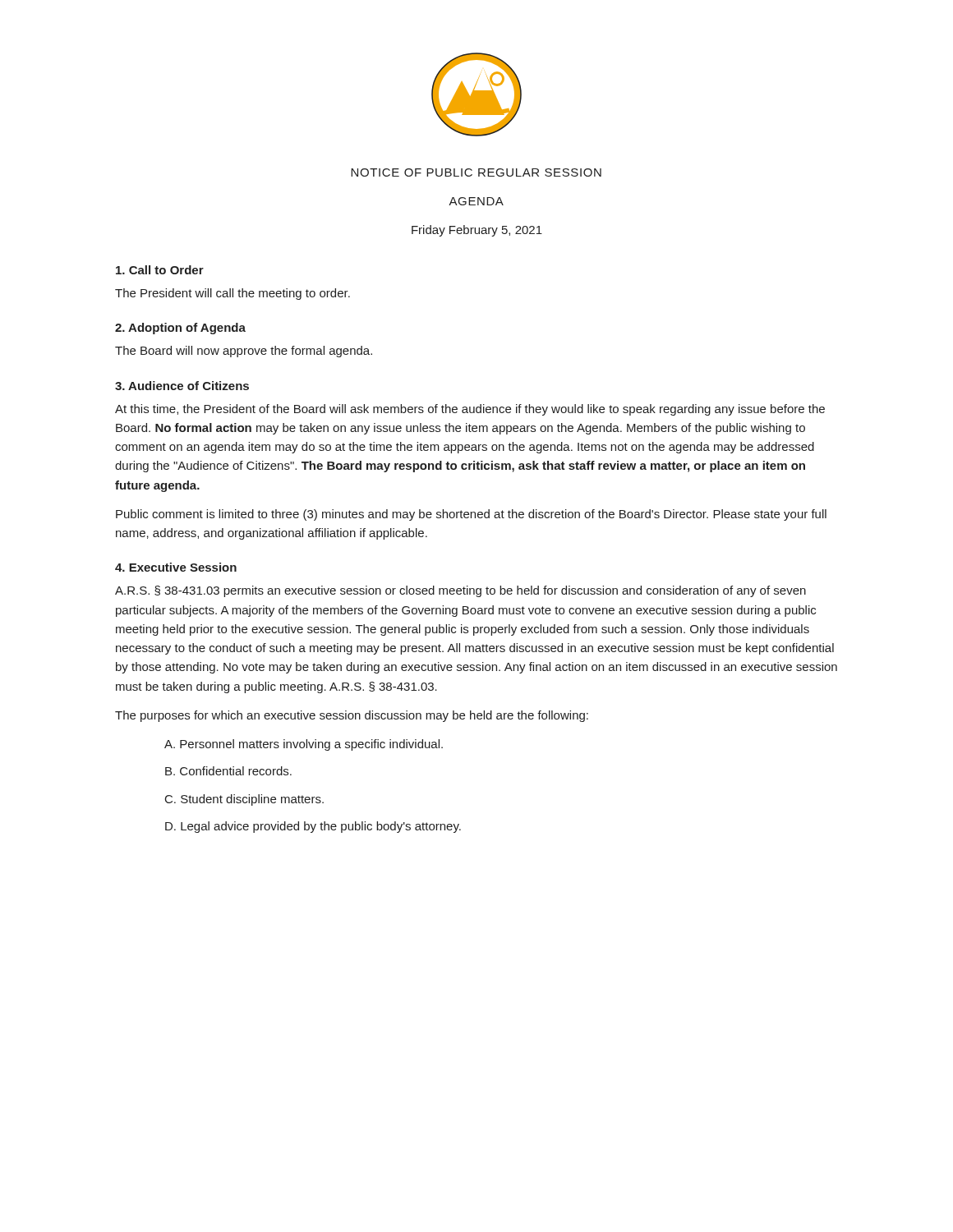Locate the block starting "The Board will now approve the"
The height and width of the screenshot is (1232, 953).
244,351
